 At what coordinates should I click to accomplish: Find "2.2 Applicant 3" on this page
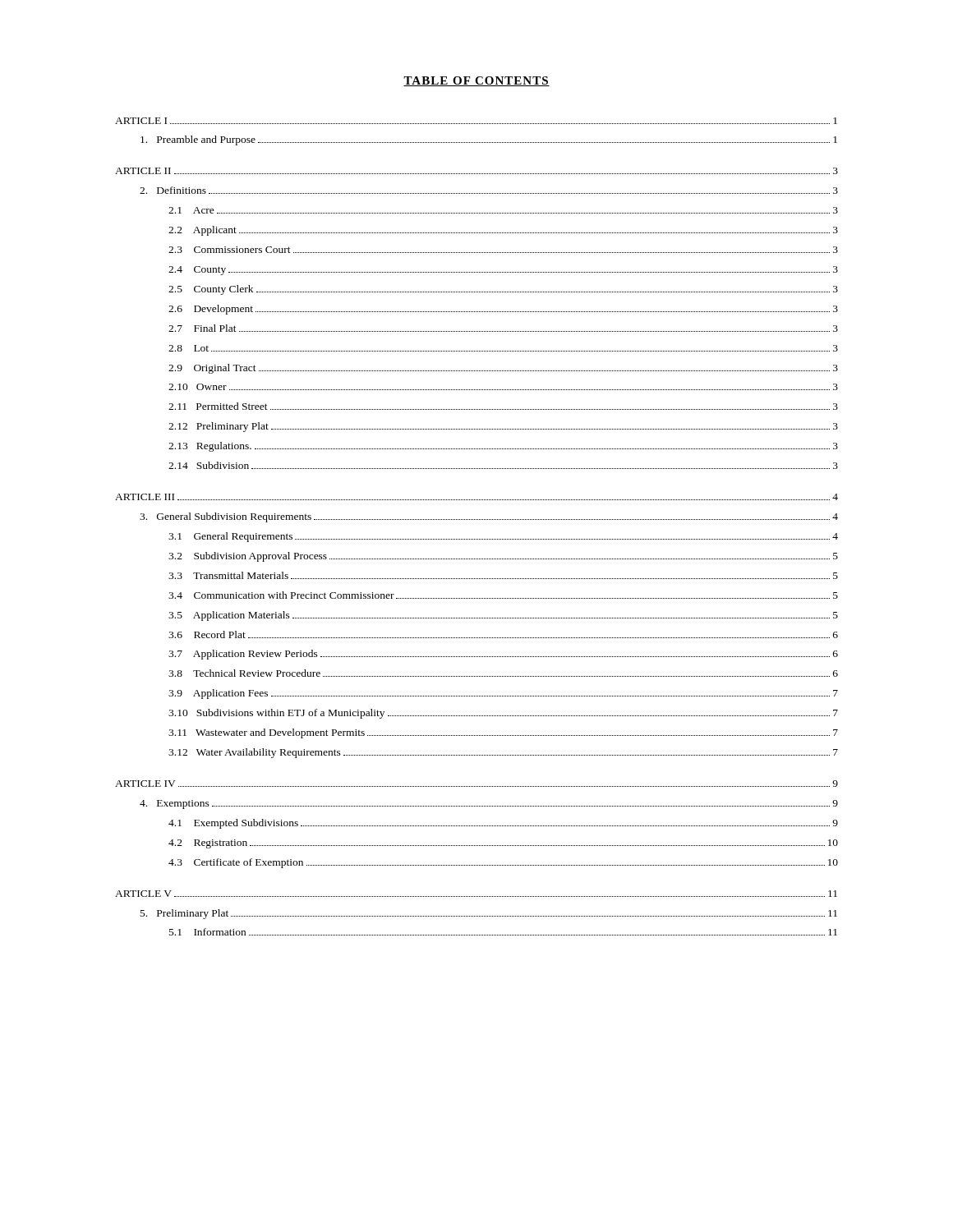[503, 230]
